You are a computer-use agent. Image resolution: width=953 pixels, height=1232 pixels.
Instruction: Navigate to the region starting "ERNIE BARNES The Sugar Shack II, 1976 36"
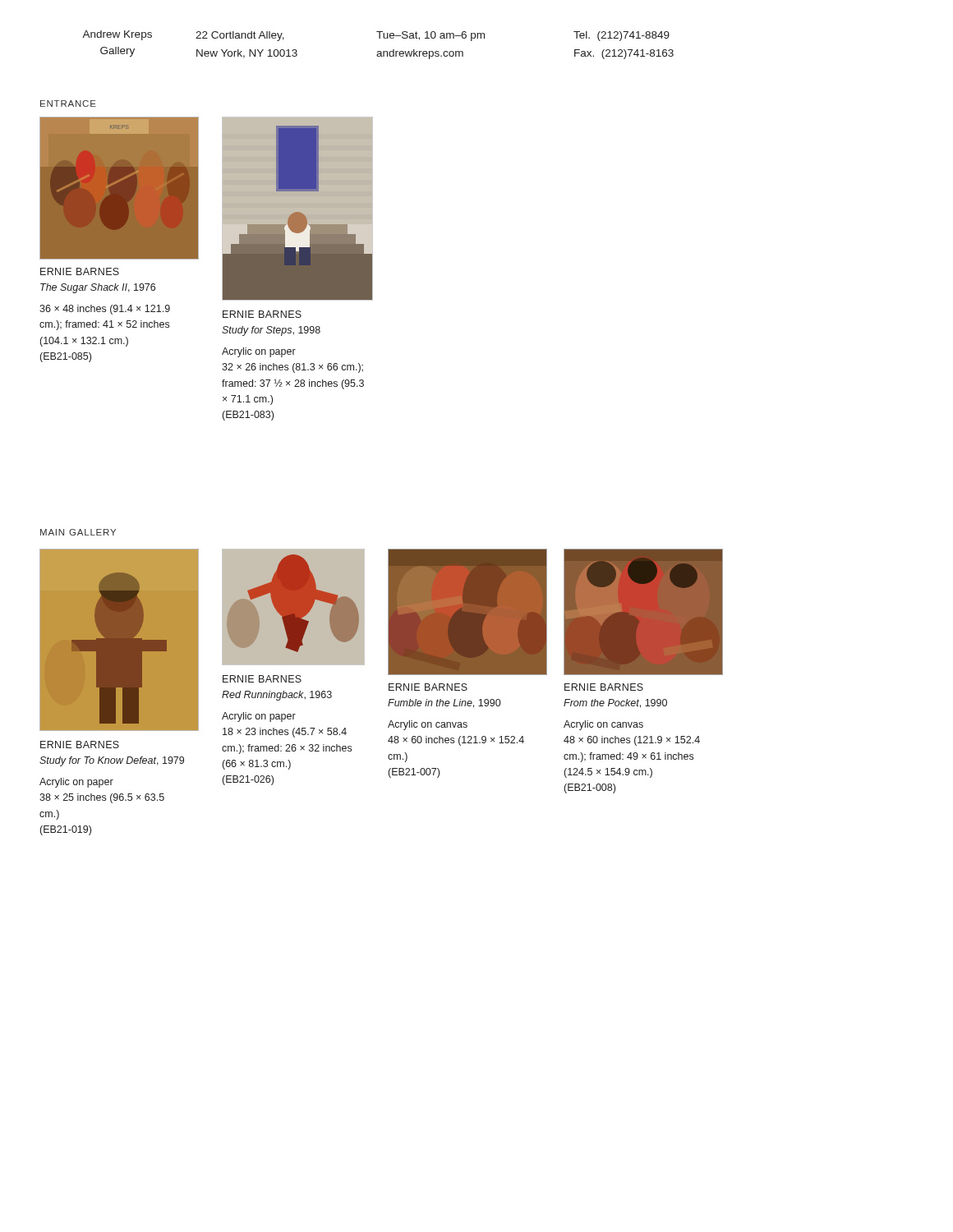point(118,315)
